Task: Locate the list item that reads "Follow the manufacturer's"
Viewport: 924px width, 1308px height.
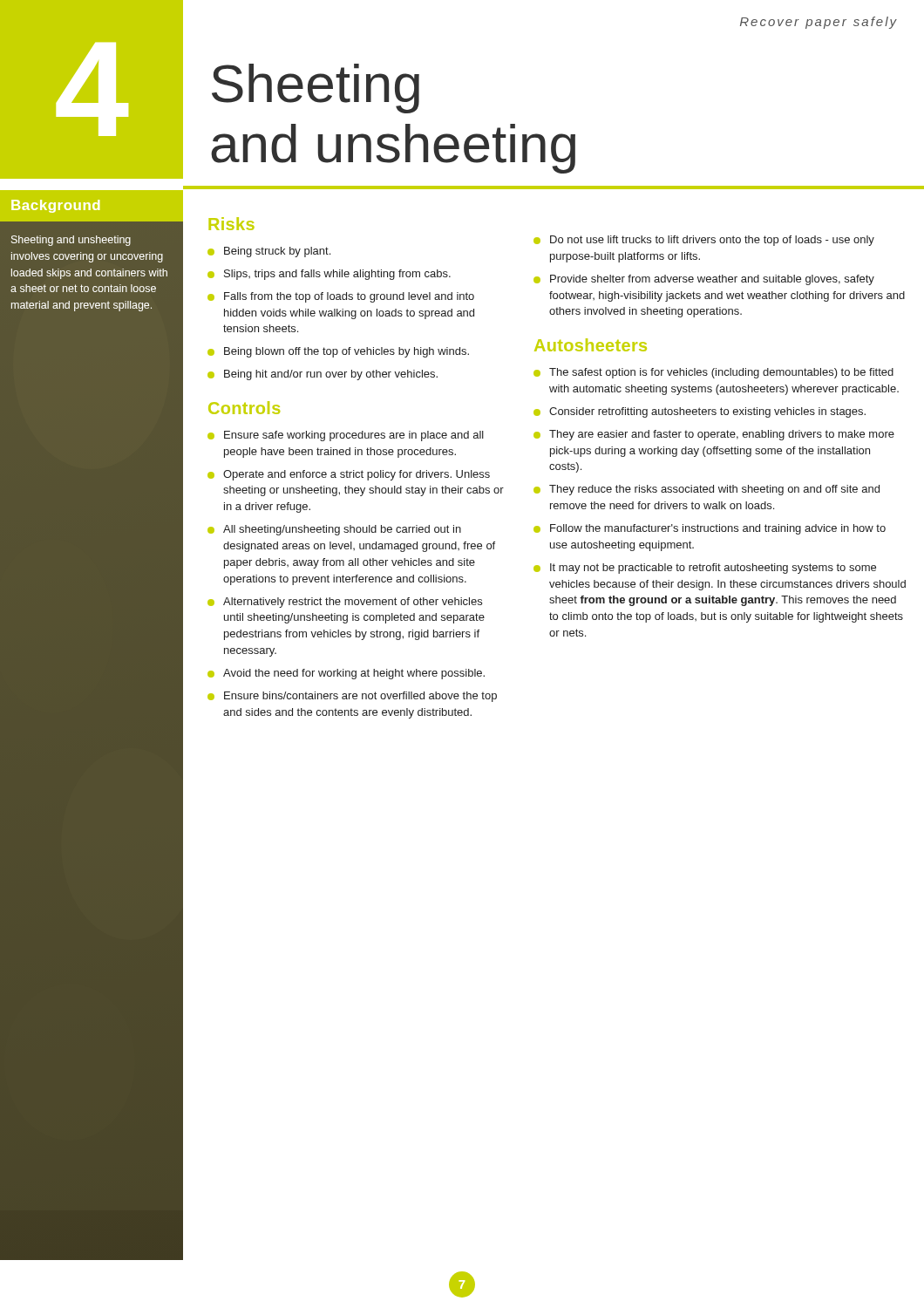Action: point(717,536)
